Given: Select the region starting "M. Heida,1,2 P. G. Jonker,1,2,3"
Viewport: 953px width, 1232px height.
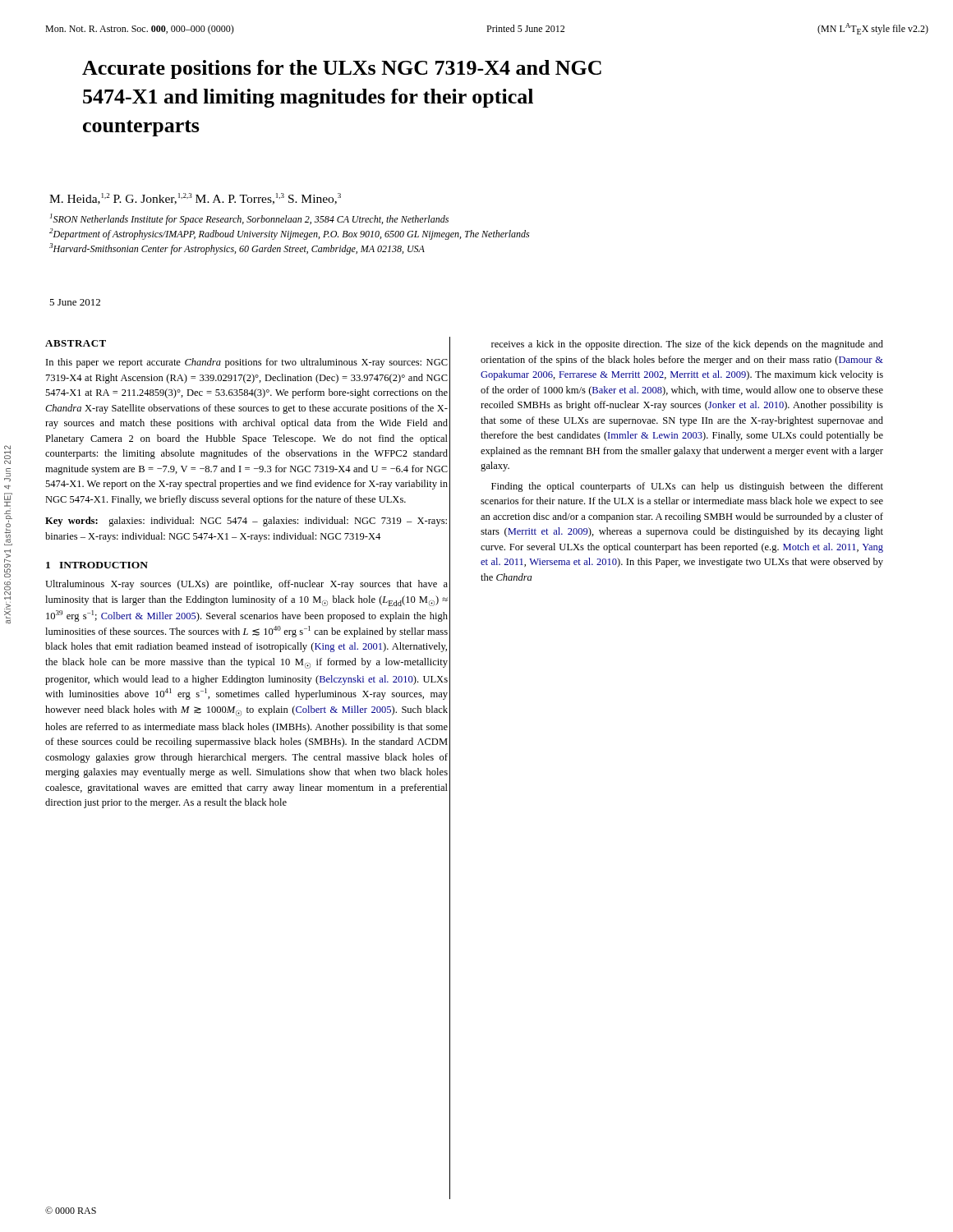Looking at the screenshot, I should [x=476, y=223].
